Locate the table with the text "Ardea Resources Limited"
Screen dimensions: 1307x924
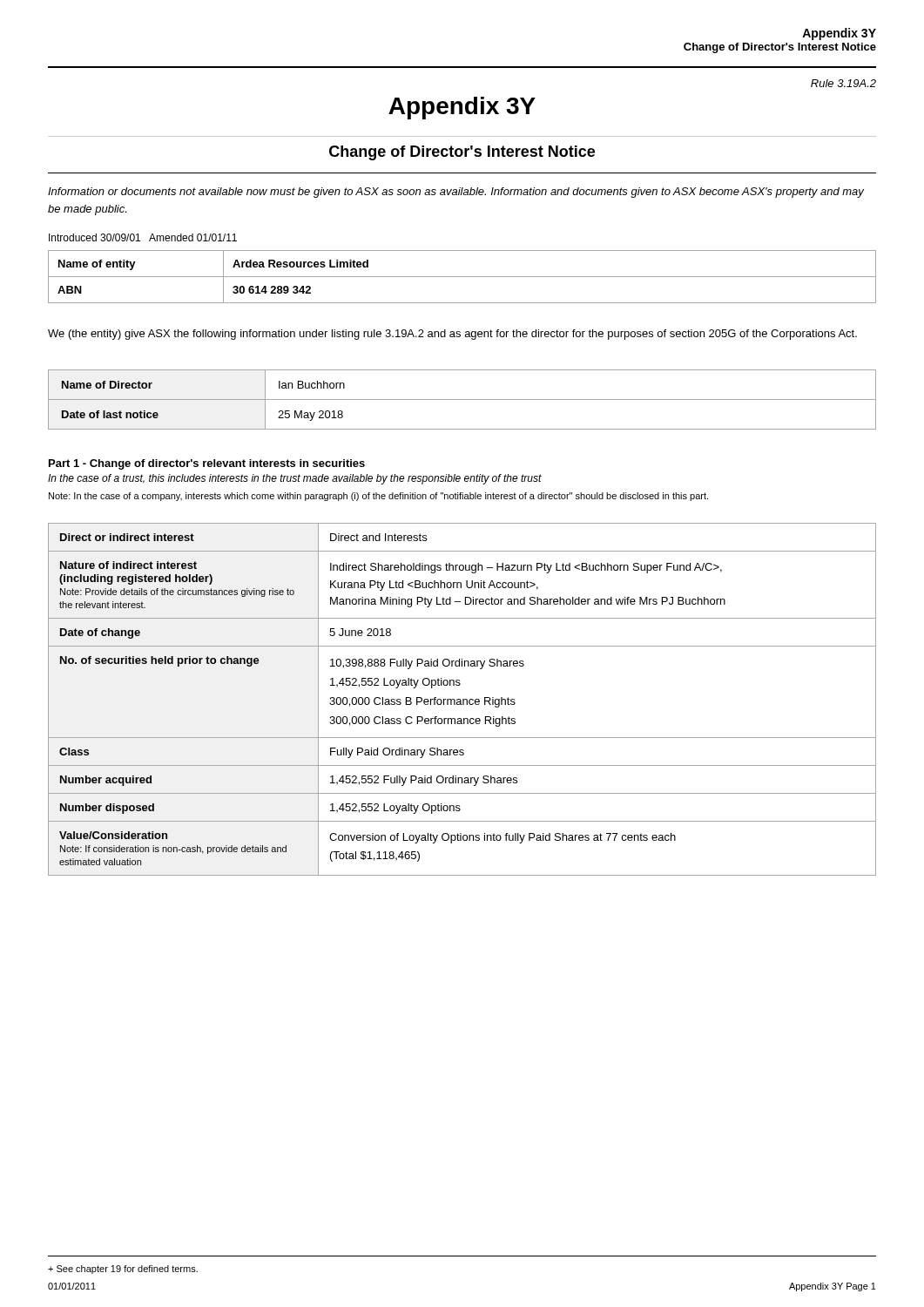pyautogui.click(x=462, y=277)
